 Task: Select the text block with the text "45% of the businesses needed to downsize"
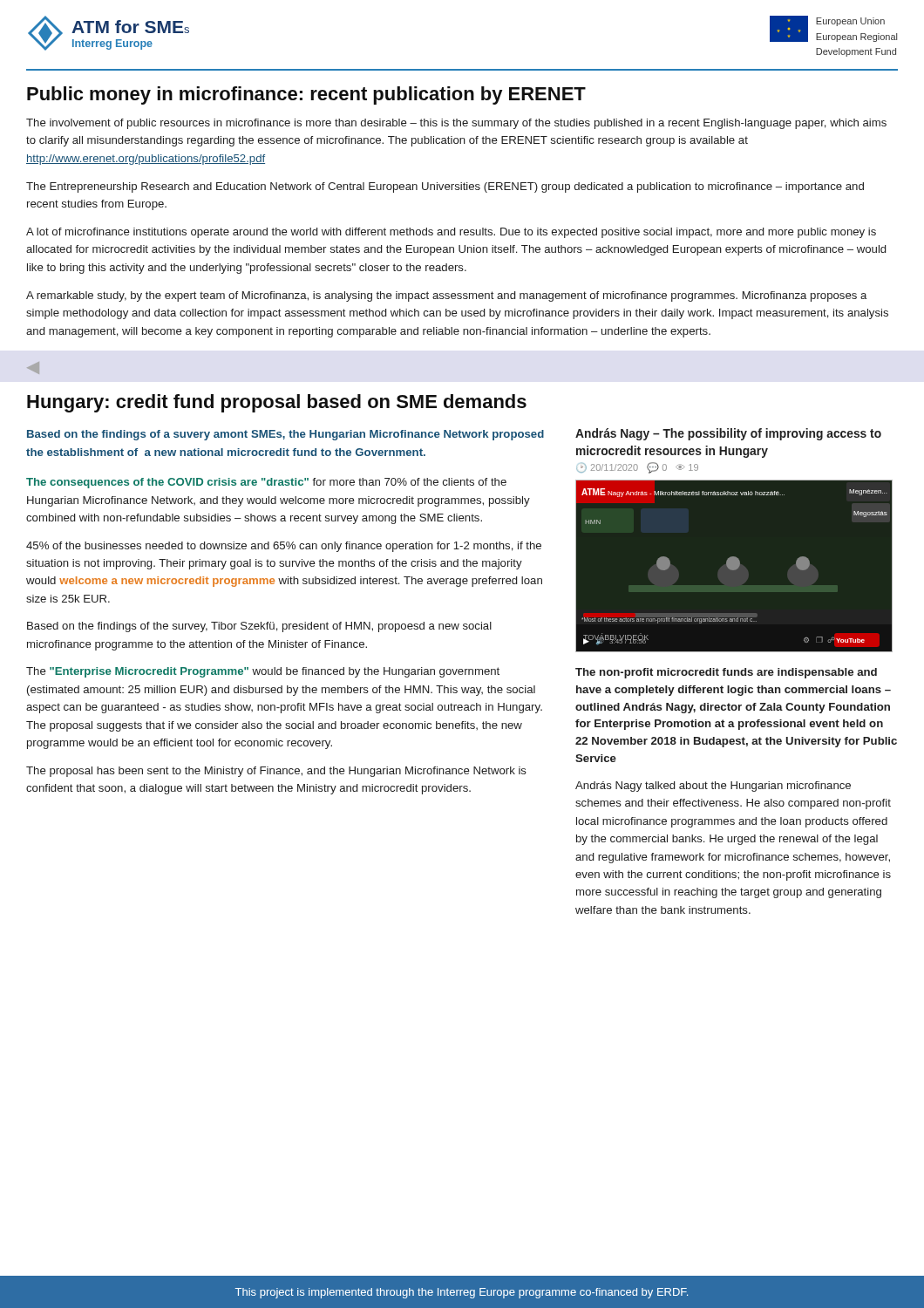[x=284, y=572]
